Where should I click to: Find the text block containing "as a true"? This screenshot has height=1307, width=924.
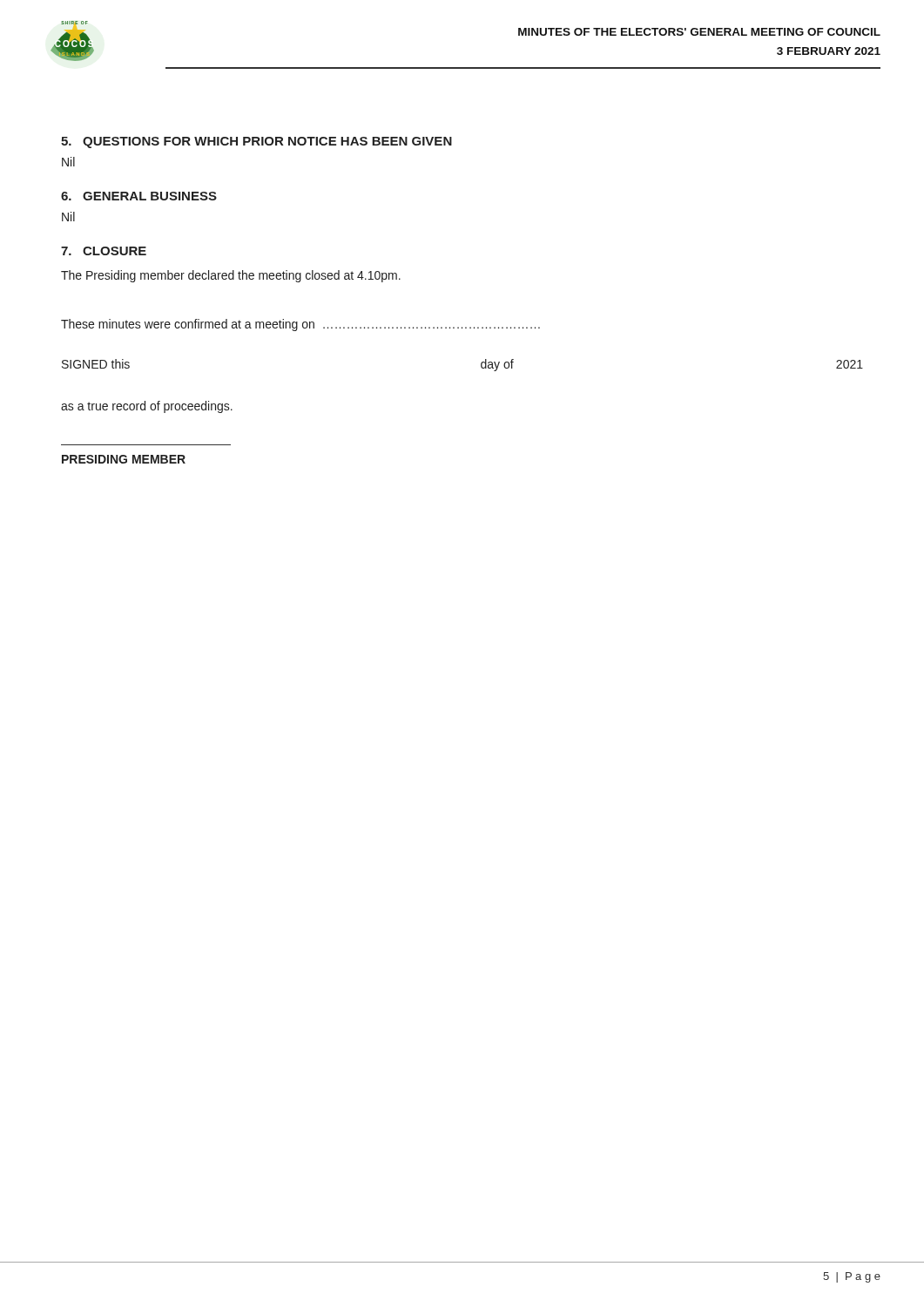[147, 406]
